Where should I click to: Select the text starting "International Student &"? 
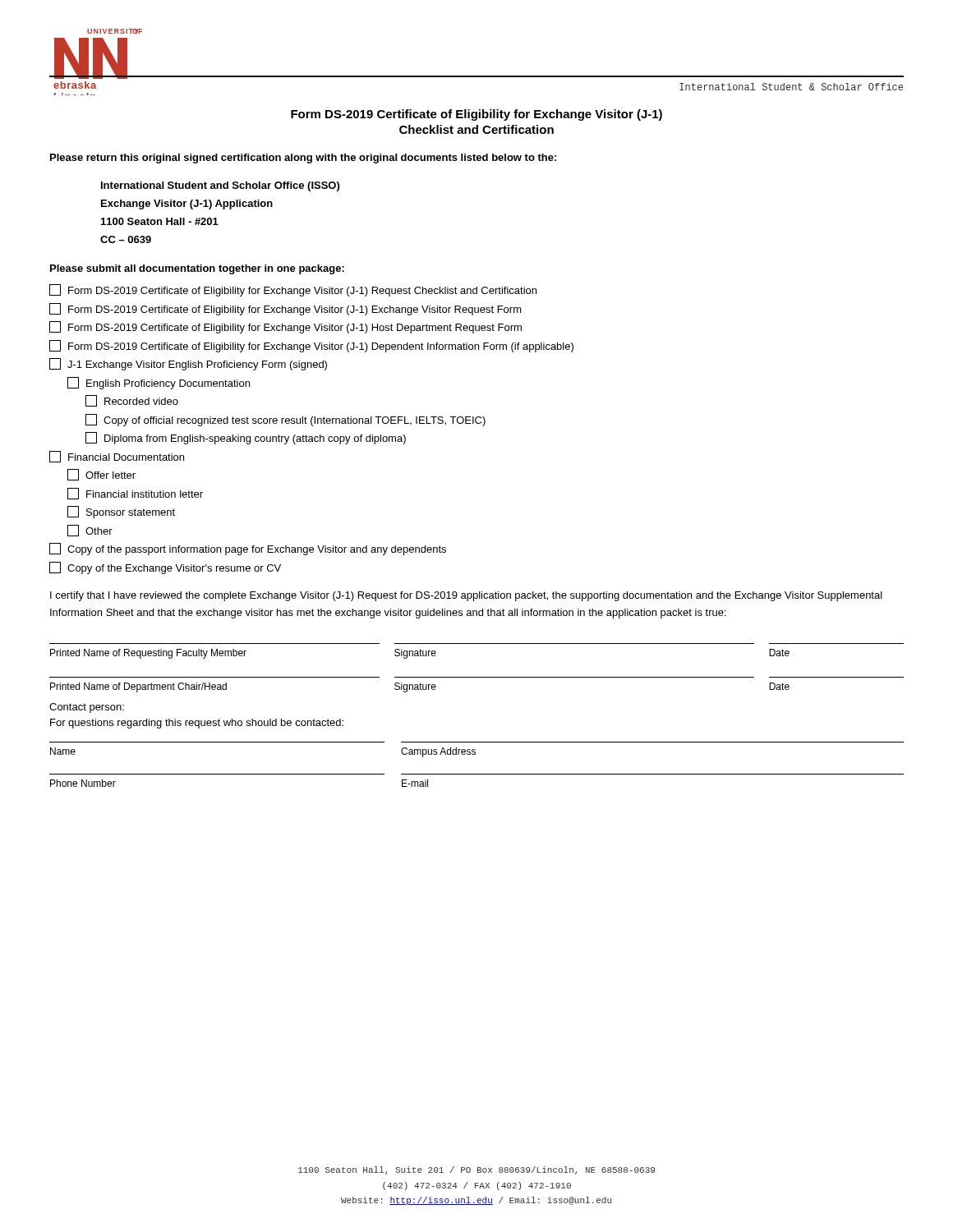point(791,88)
